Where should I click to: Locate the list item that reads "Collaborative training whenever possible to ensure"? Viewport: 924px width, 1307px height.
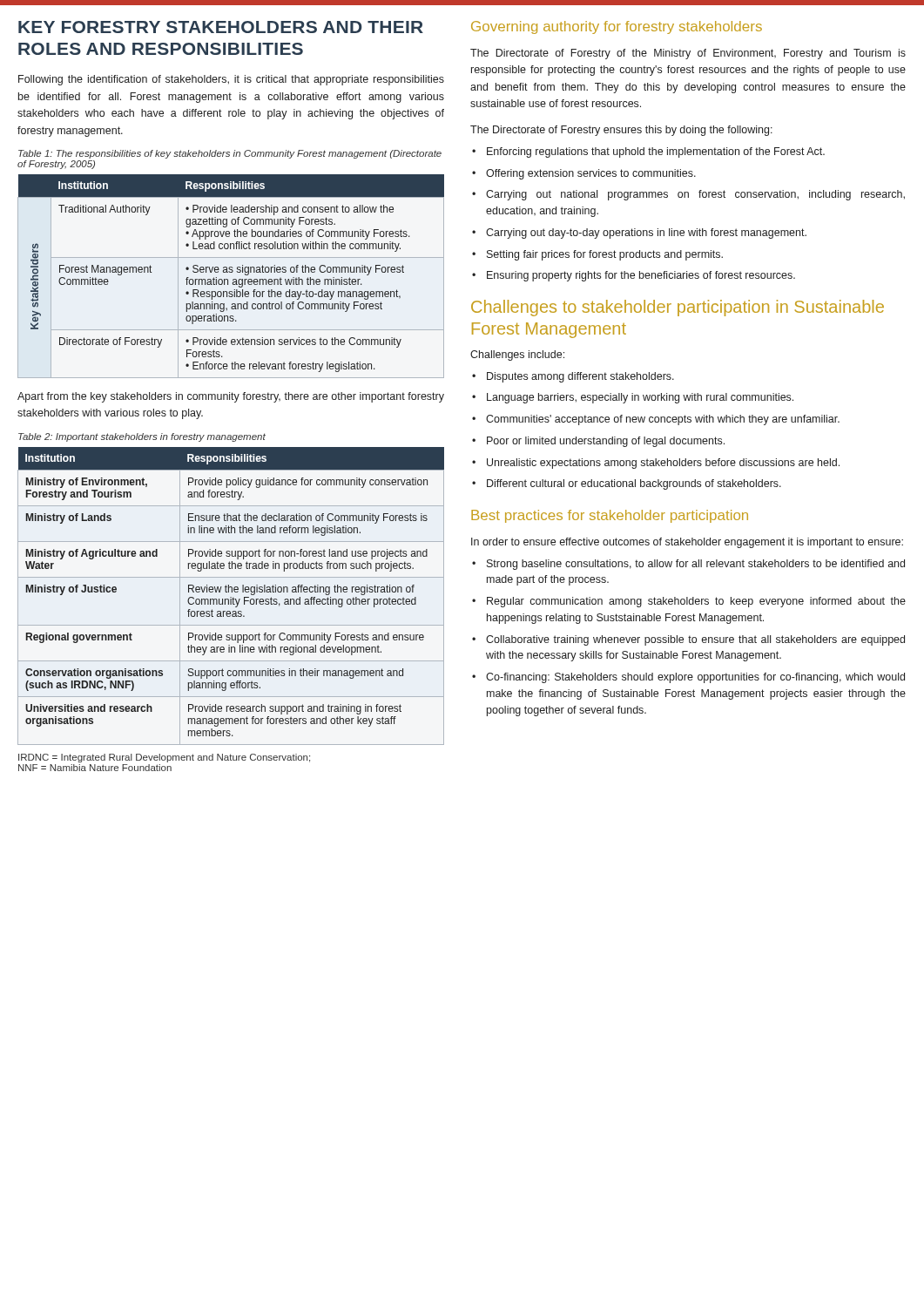tap(696, 647)
